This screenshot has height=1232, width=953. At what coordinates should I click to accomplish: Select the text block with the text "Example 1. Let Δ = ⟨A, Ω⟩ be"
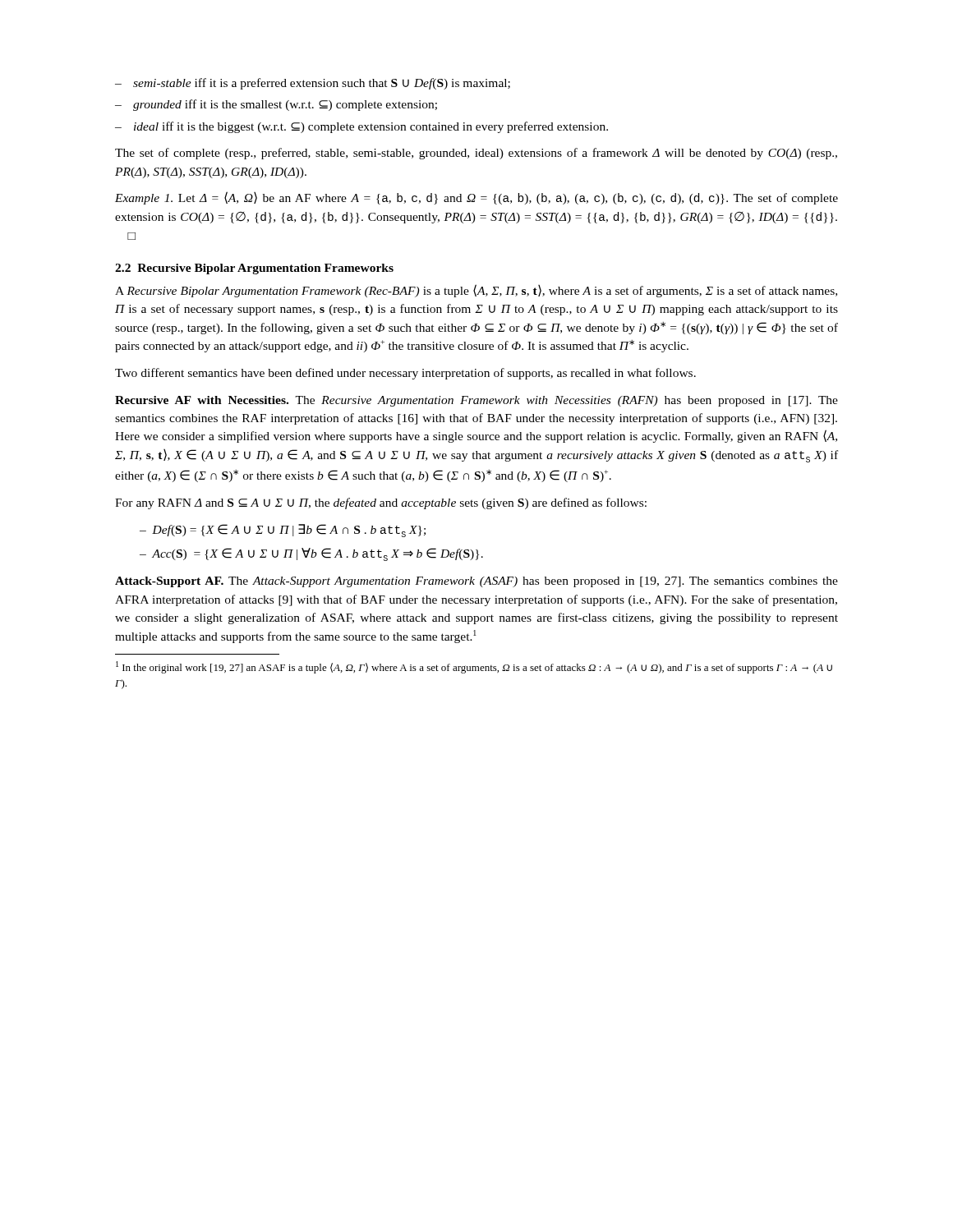tap(476, 217)
